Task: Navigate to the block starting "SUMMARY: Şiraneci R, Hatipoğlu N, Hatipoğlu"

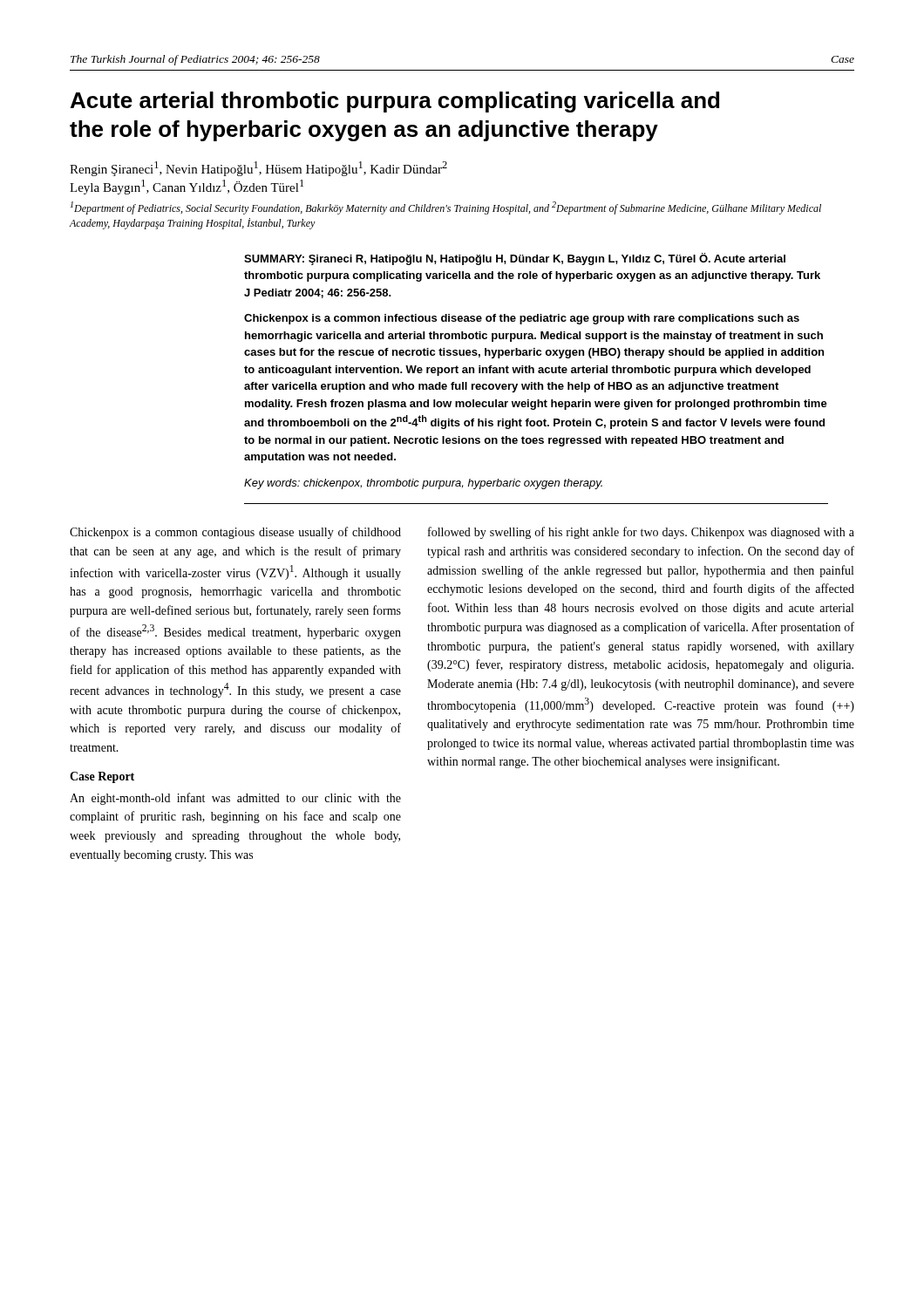Action: coord(532,275)
